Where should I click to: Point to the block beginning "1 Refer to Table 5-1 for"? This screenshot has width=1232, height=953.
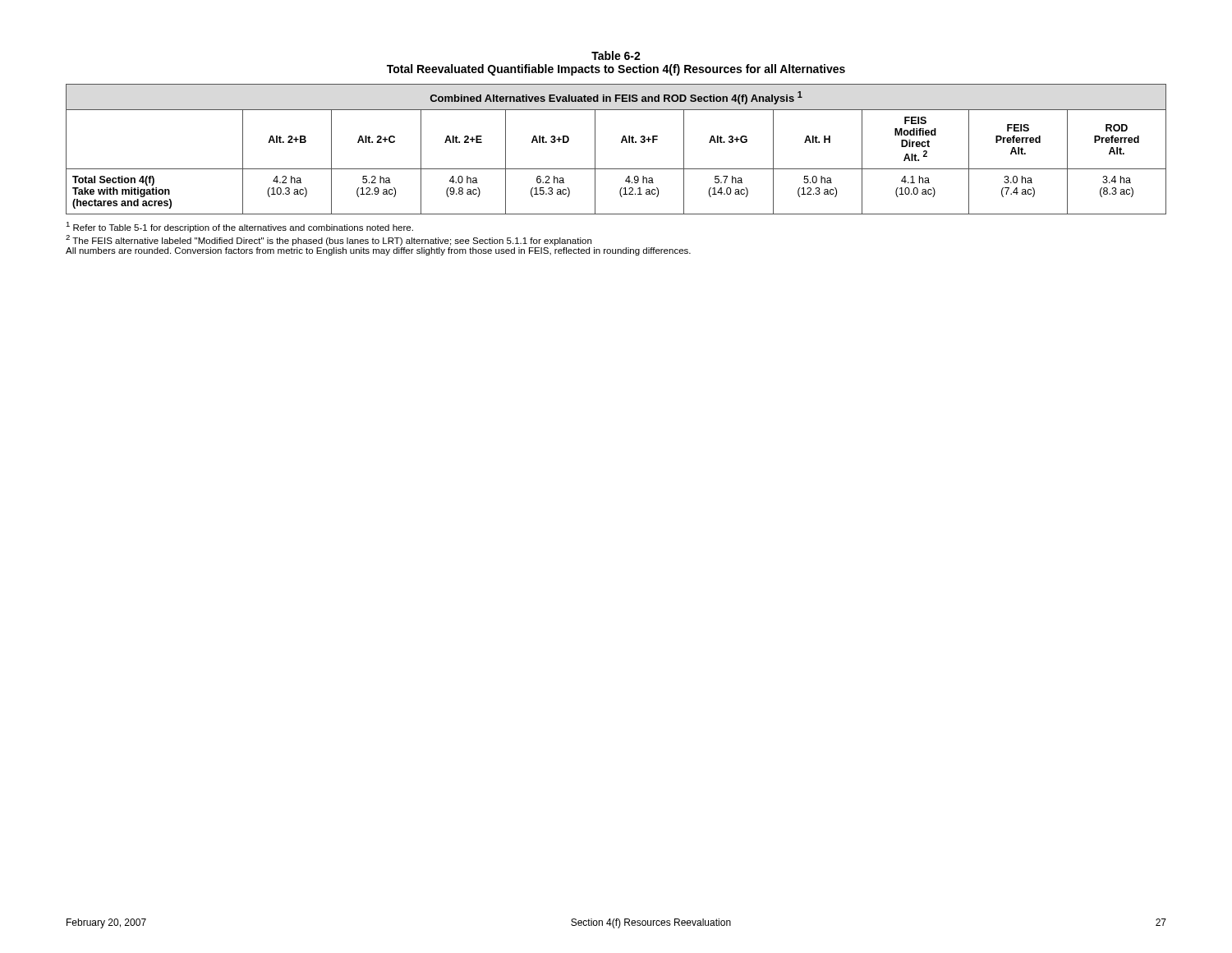point(378,238)
